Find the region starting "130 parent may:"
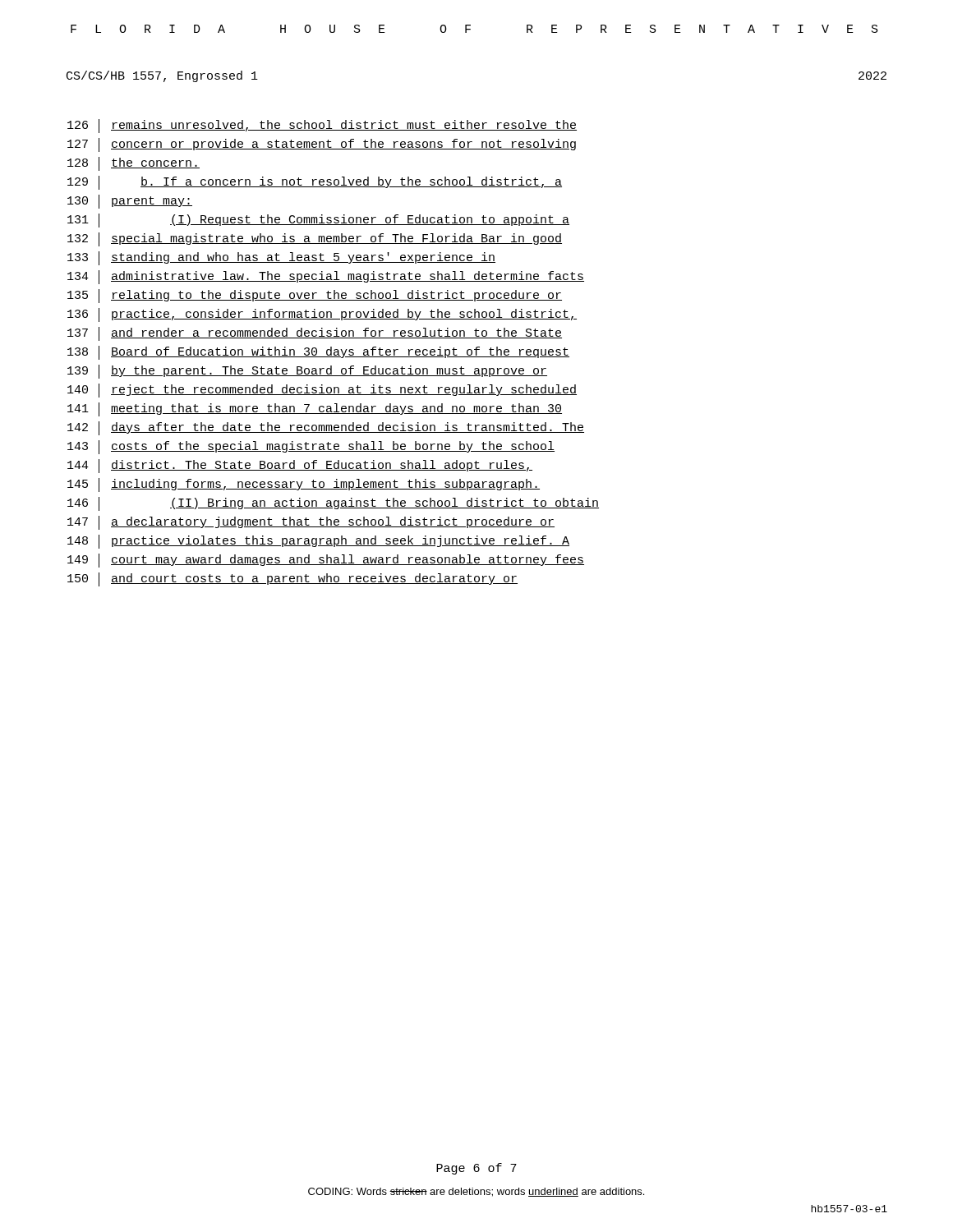Image resolution: width=953 pixels, height=1232 pixels. tap(130, 202)
